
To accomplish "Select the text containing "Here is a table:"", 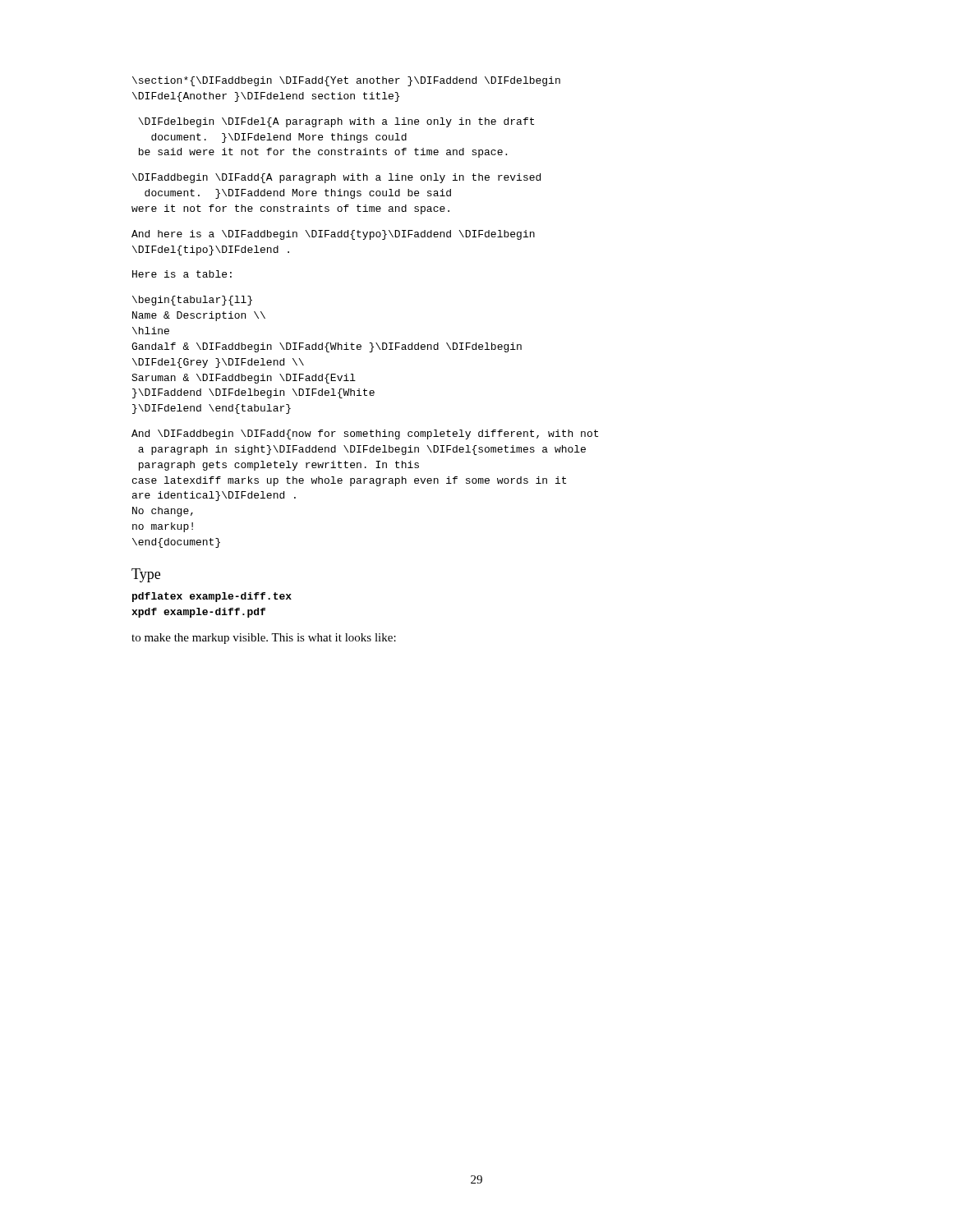I will click(182, 274).
